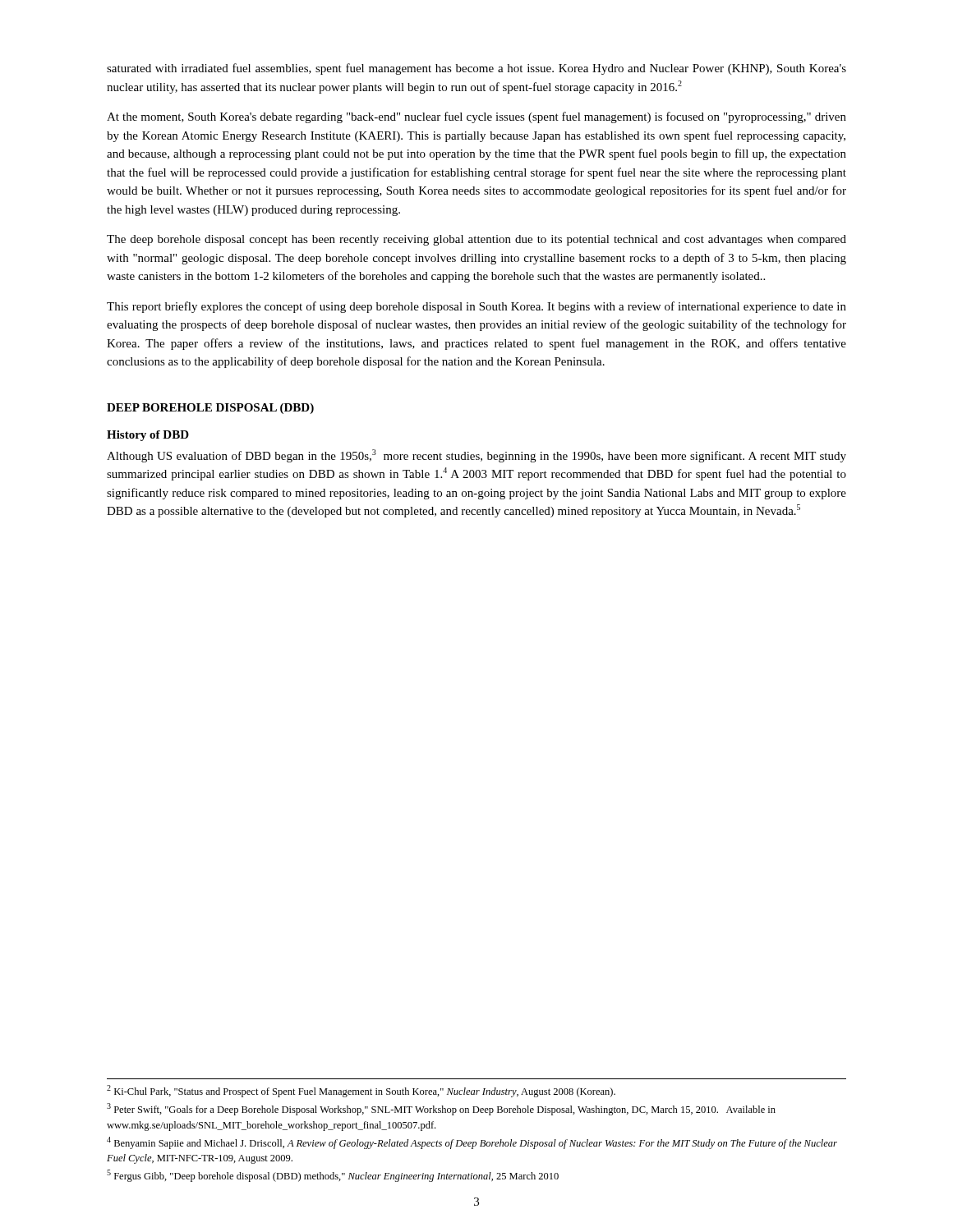Screen dimensions: 1232x953
Task: Find the block on this page that starts "This report briefly explores the concept of"
Action: (476, 334)
